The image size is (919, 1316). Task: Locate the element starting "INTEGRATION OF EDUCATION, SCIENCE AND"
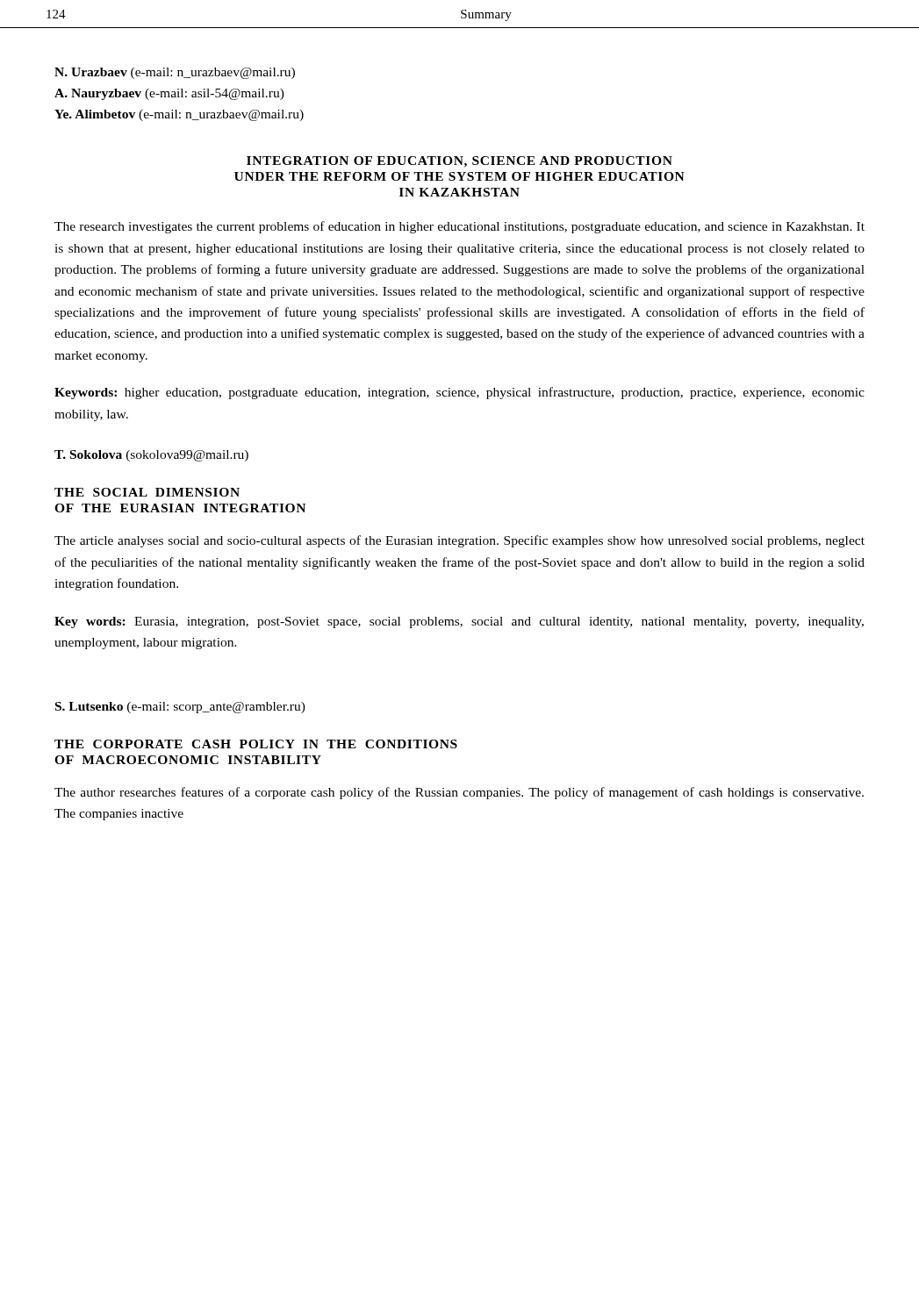click(460, 176)
